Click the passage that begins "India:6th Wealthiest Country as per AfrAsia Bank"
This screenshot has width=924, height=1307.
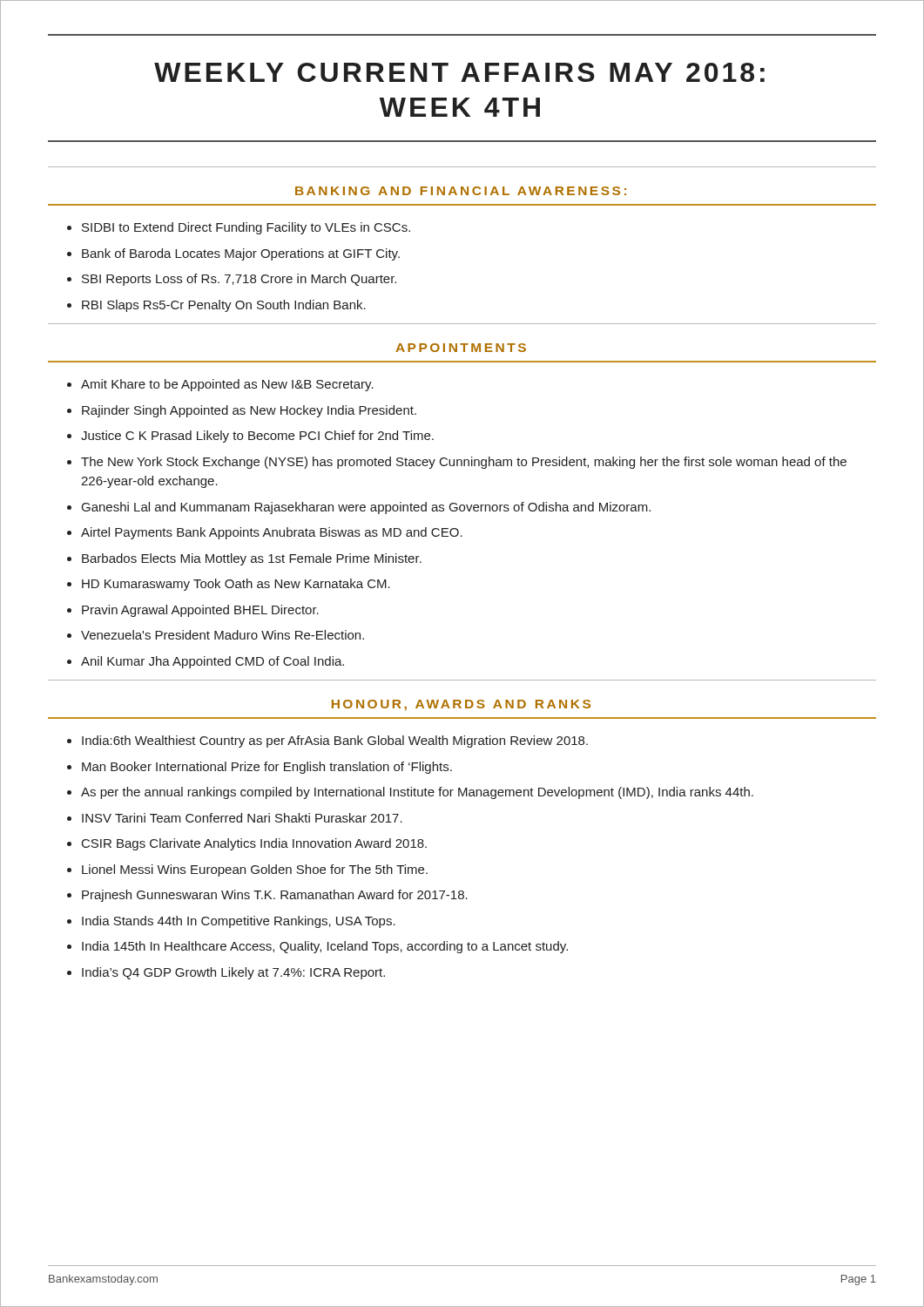coord(335,740)
